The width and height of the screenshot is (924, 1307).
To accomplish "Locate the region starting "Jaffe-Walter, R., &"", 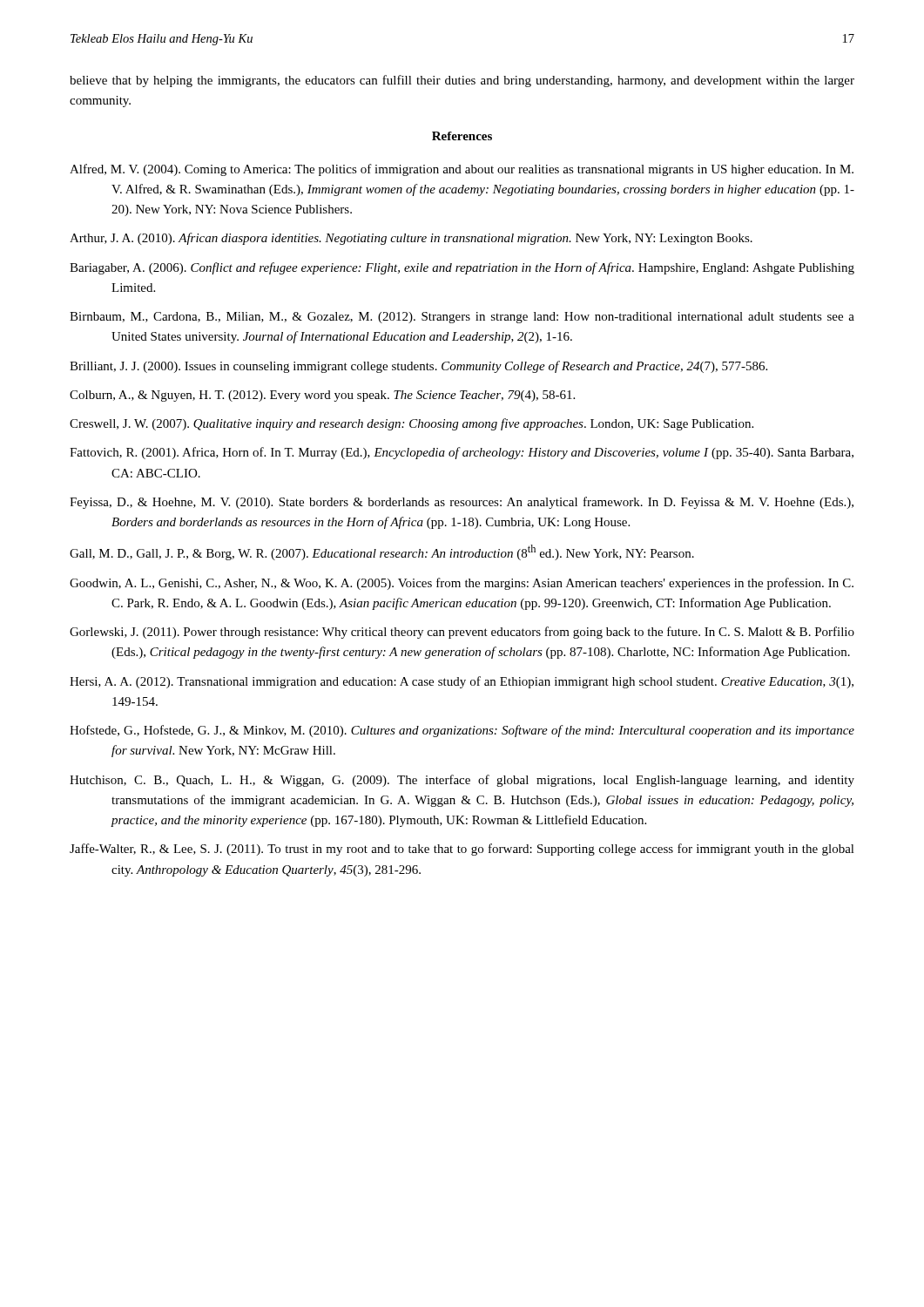I will [x=462, y=859].
